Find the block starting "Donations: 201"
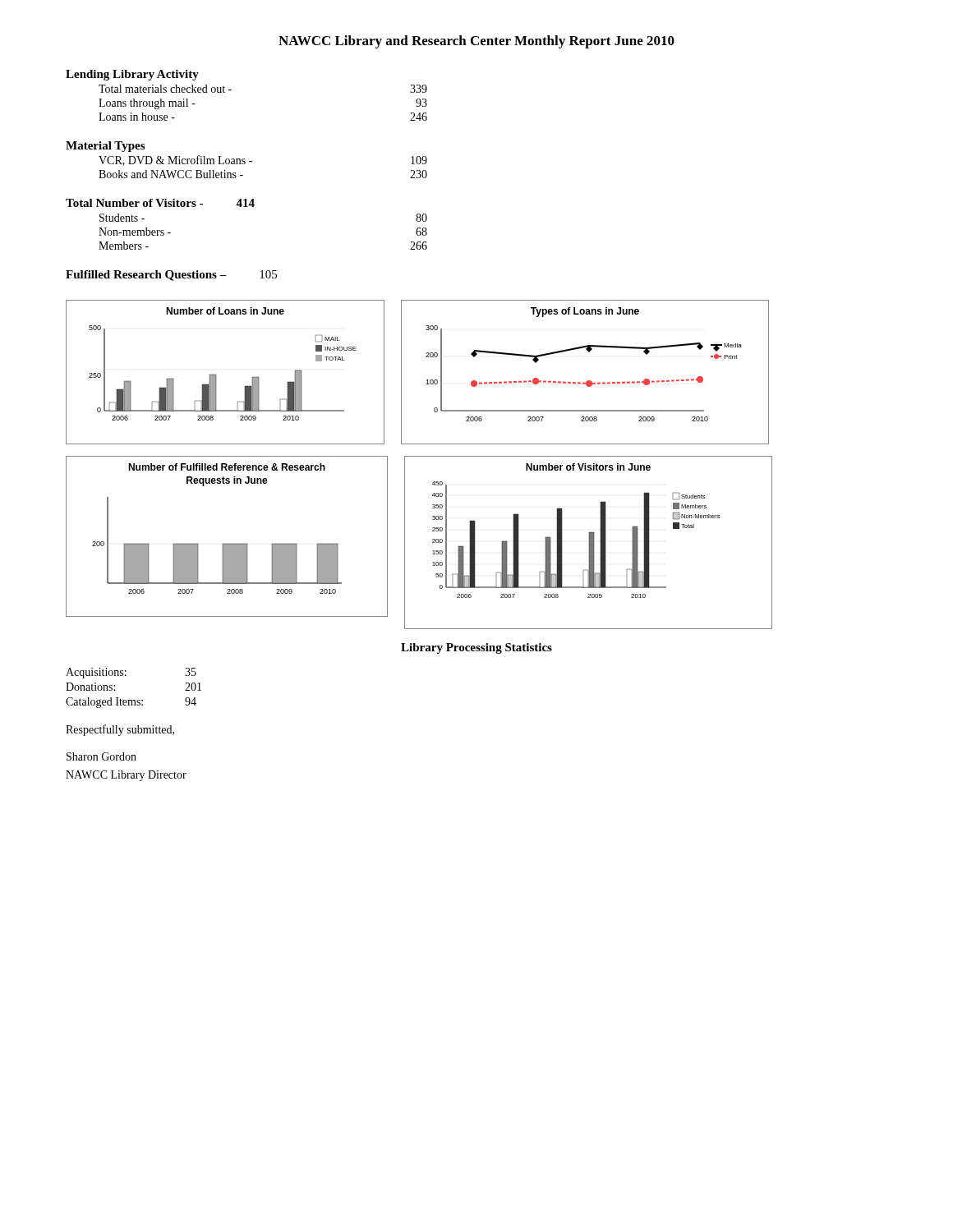This screenshot has height=1232, width=953. [79, 687]
